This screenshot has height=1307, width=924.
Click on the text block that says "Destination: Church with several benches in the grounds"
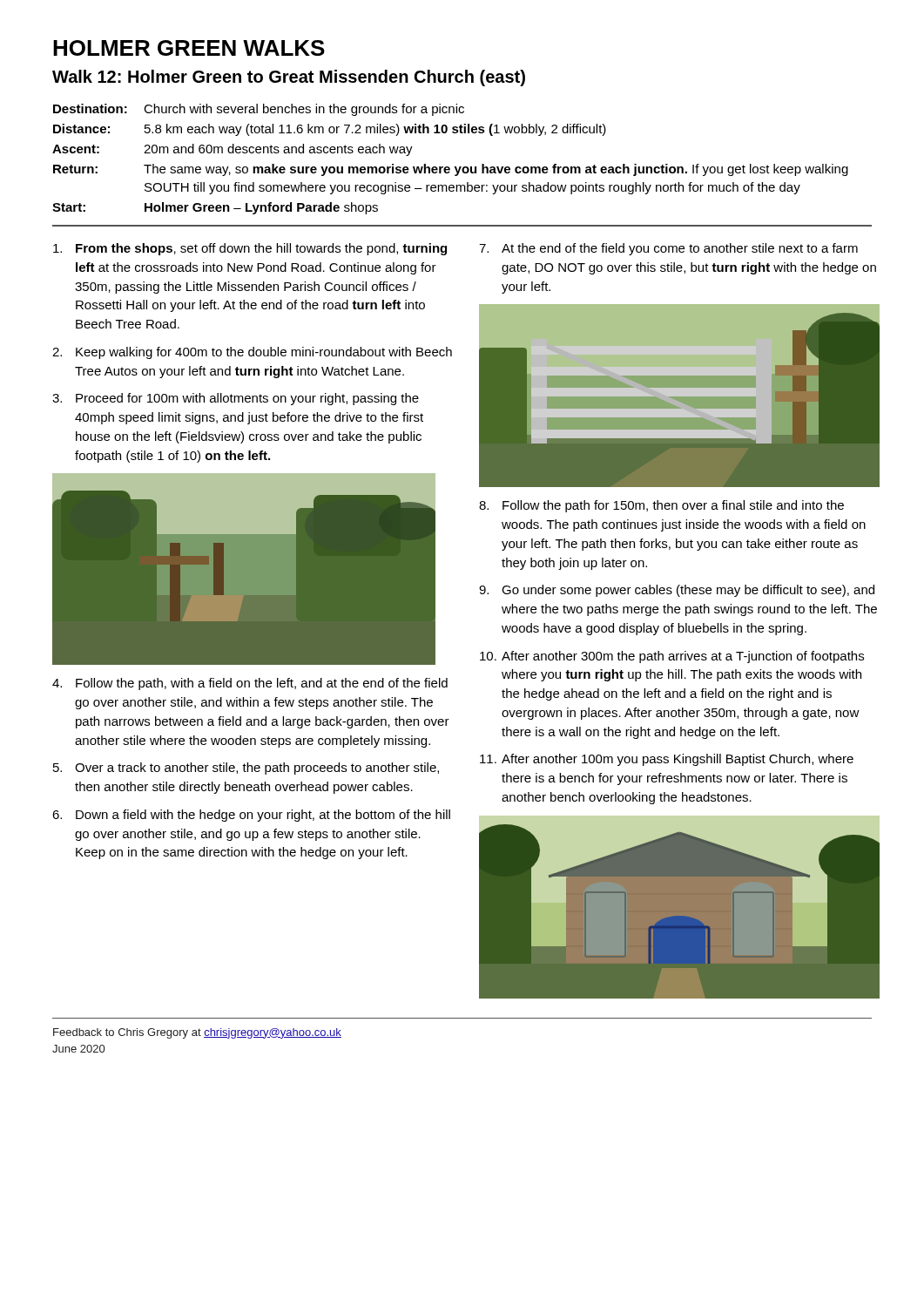pos(462,158)
